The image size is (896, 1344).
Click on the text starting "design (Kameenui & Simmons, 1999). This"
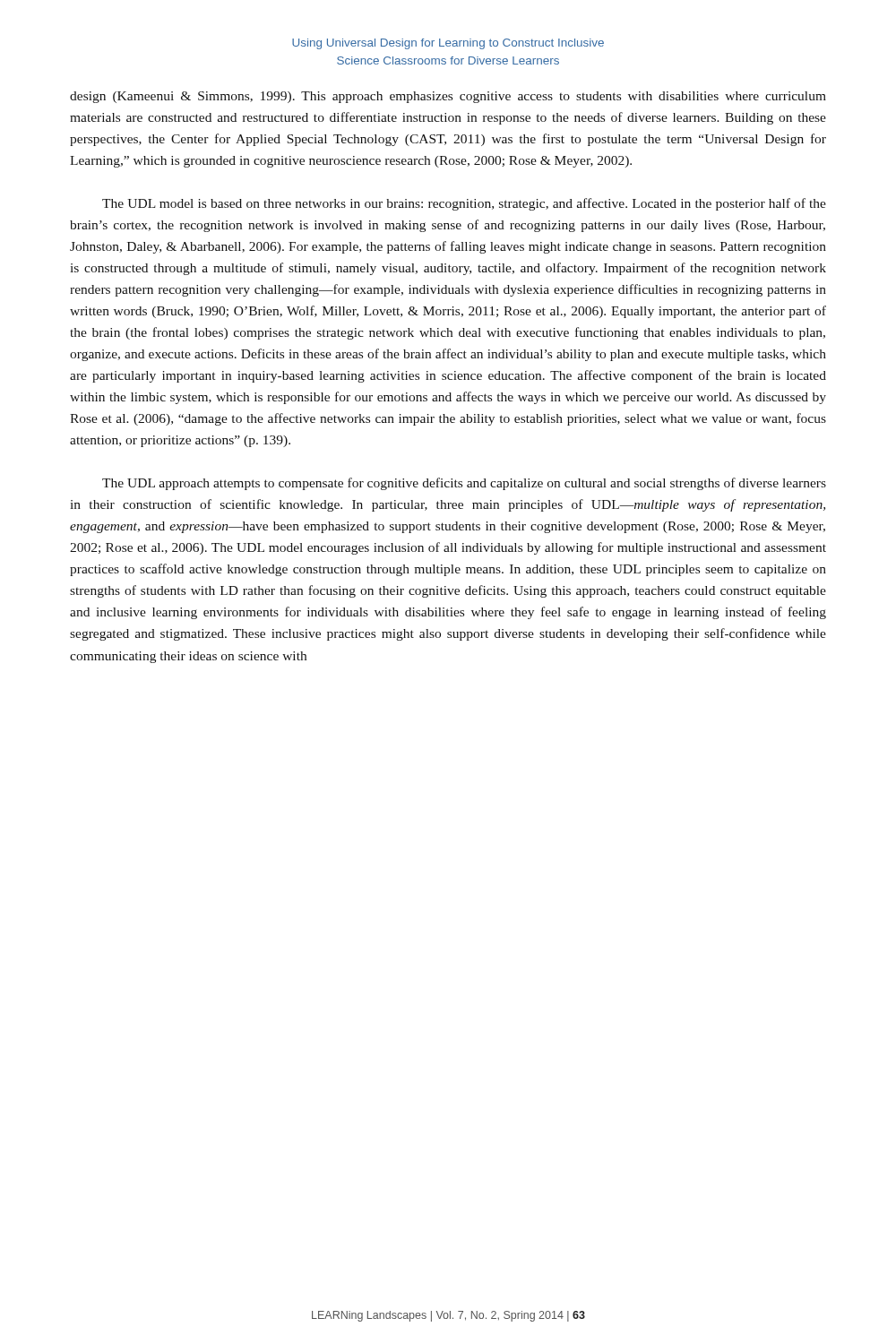448,128
